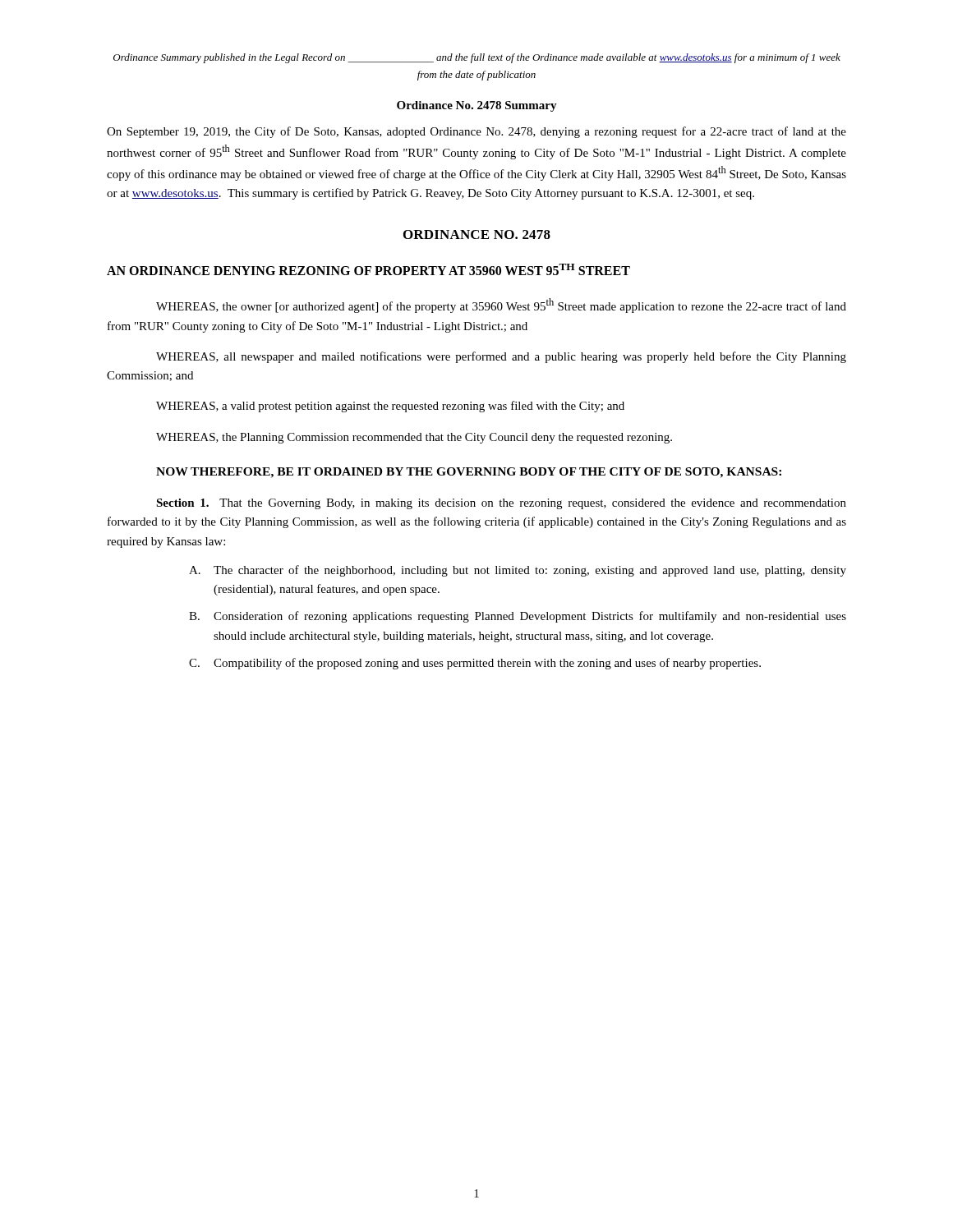Where does it say "Ordinance No. 2478 Summary"?
953x1232 pixels.
(x=476, y=105)
